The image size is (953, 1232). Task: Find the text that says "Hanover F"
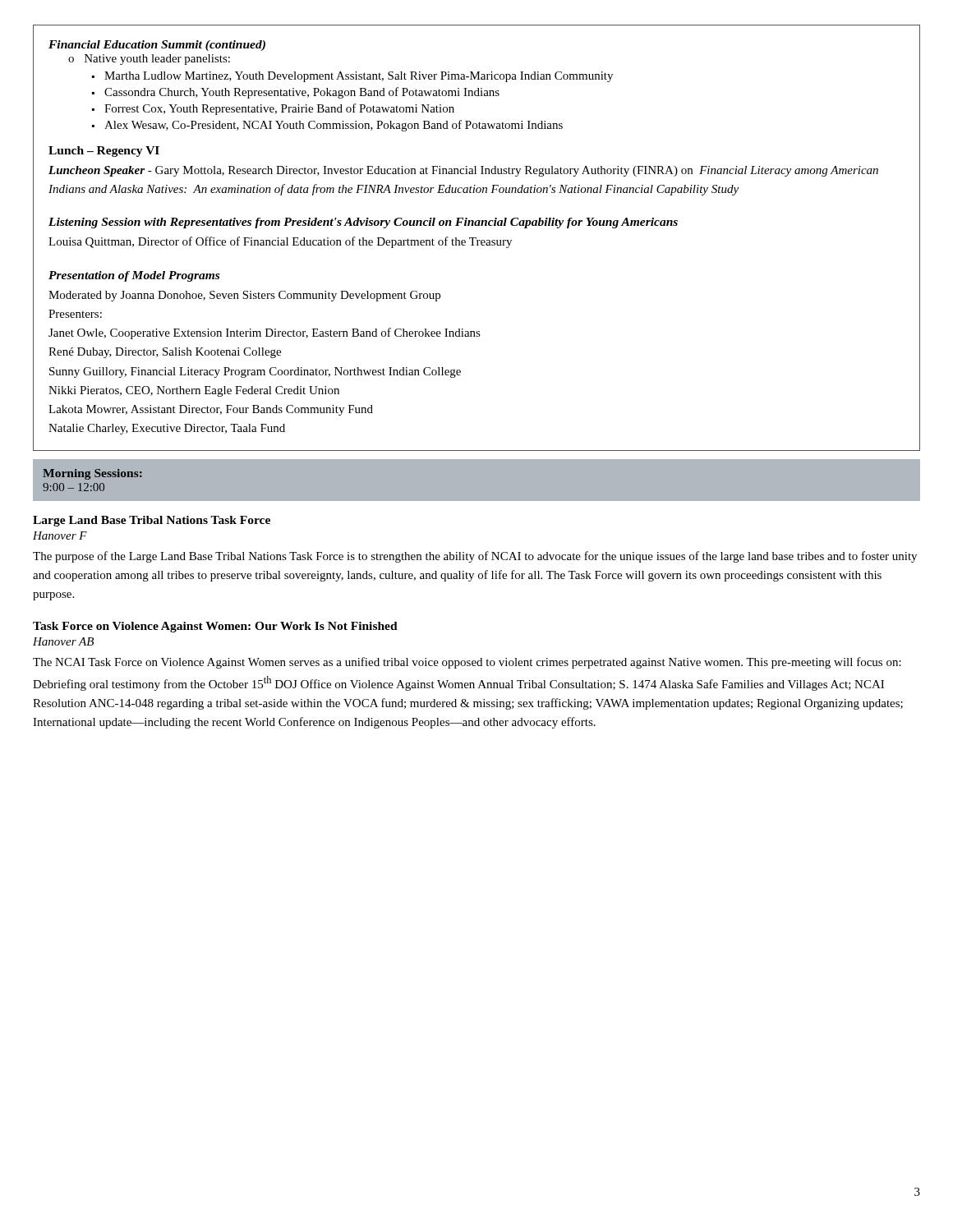pyautogui.click(x=60, y=536)
